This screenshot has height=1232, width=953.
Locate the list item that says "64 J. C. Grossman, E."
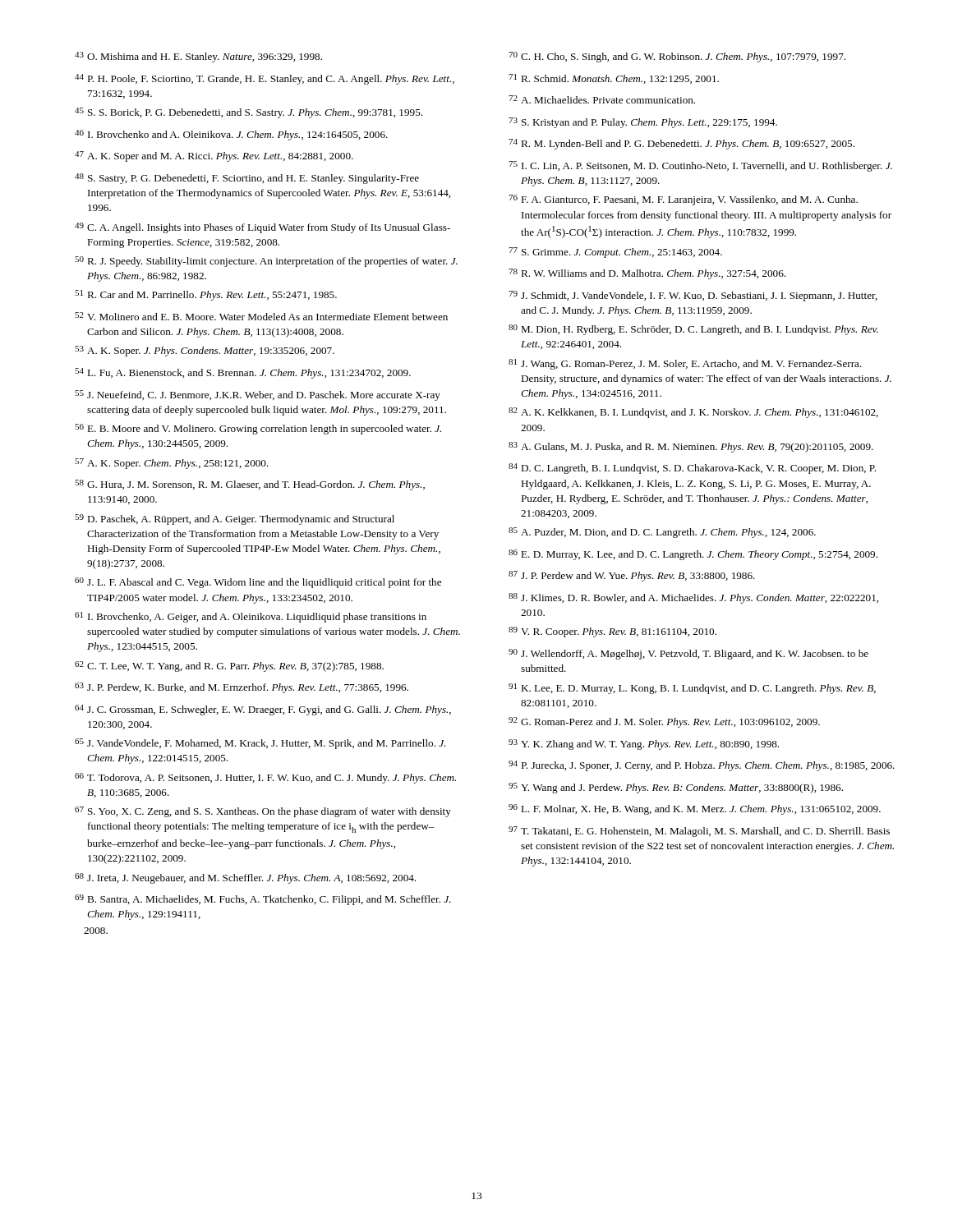260,717
